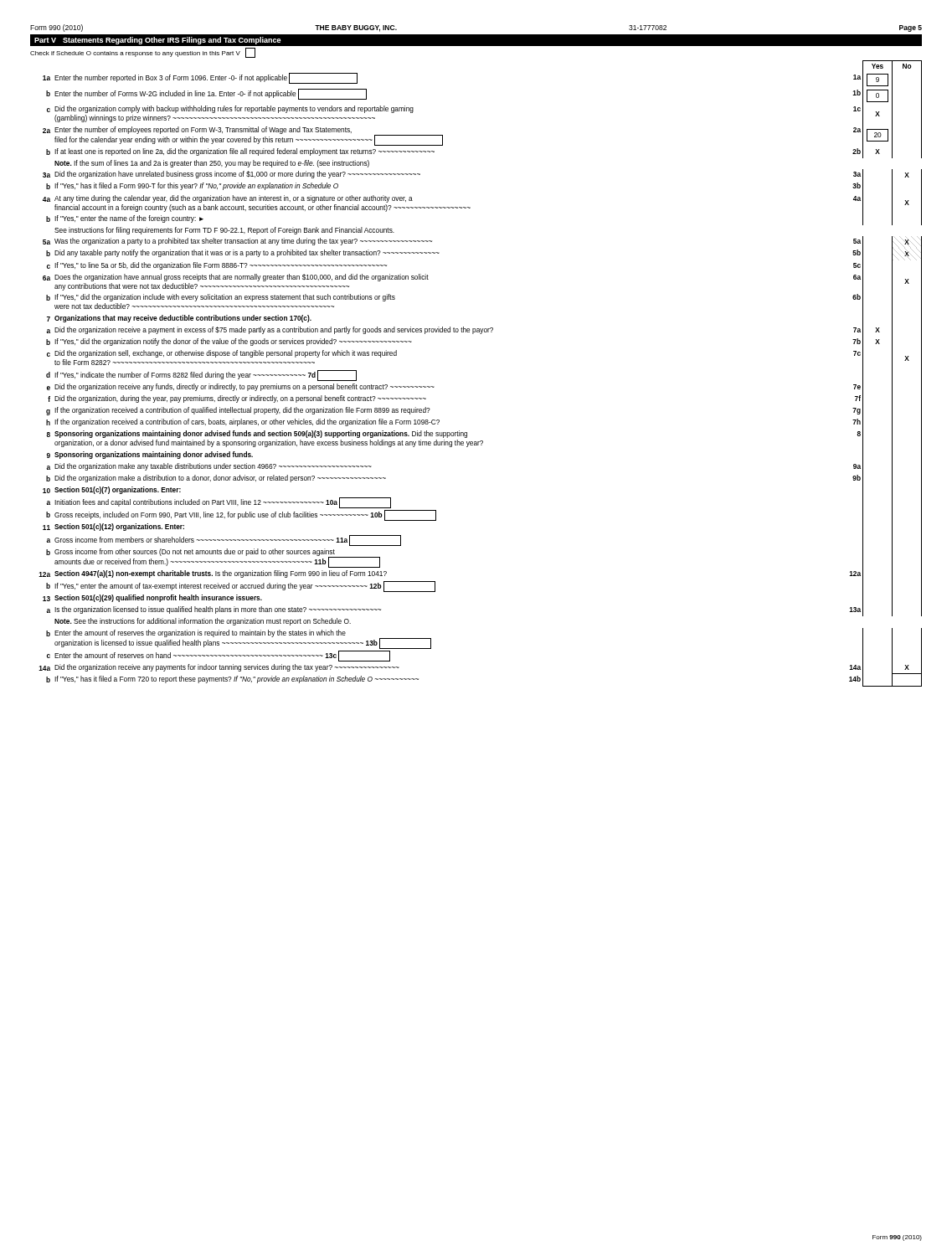Locate a table
Screen dimensions: 1256x952
pos(476,373)
